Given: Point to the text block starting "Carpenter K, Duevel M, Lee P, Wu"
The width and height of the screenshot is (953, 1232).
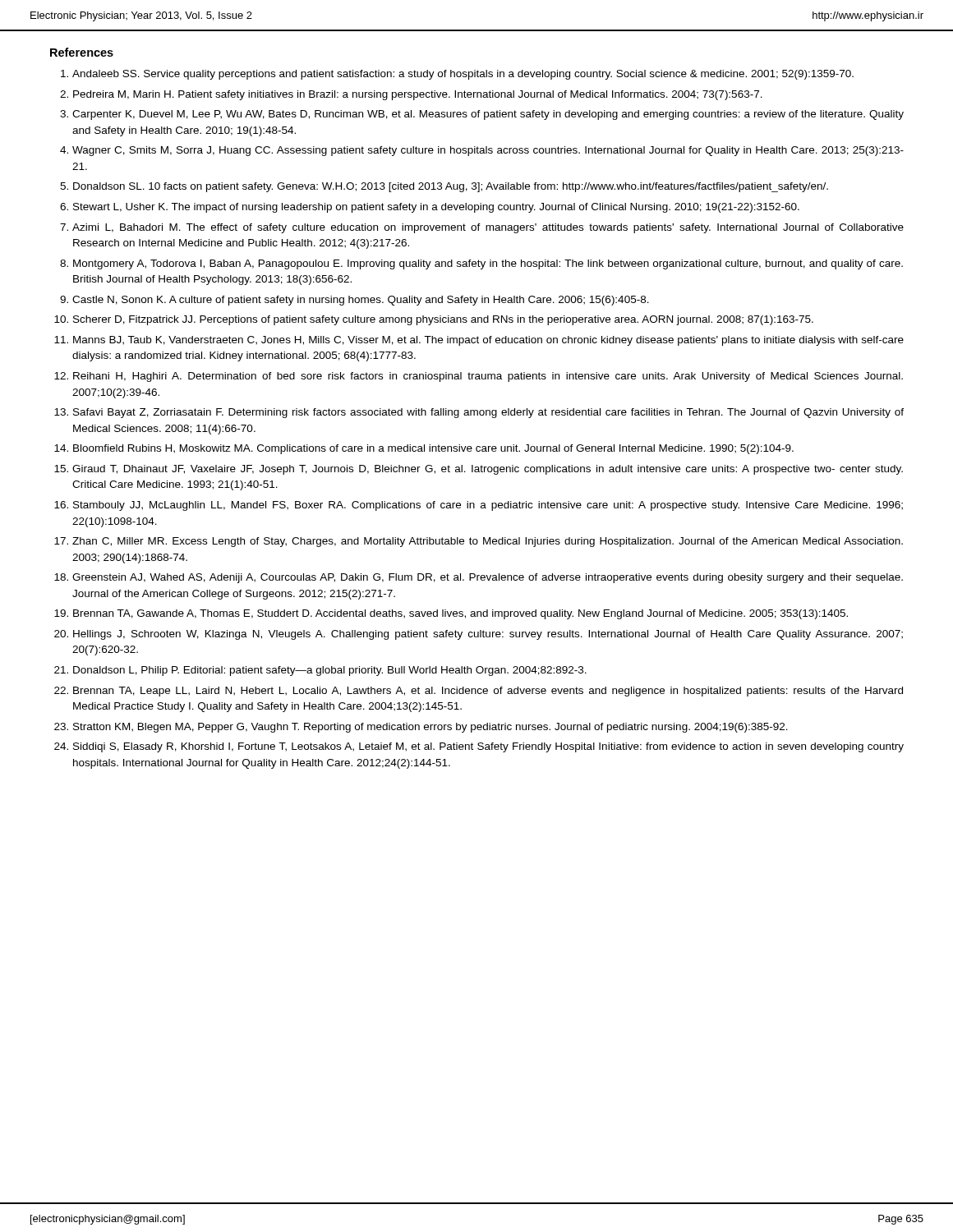Looking at the screenshot, I should coord(488,122).
